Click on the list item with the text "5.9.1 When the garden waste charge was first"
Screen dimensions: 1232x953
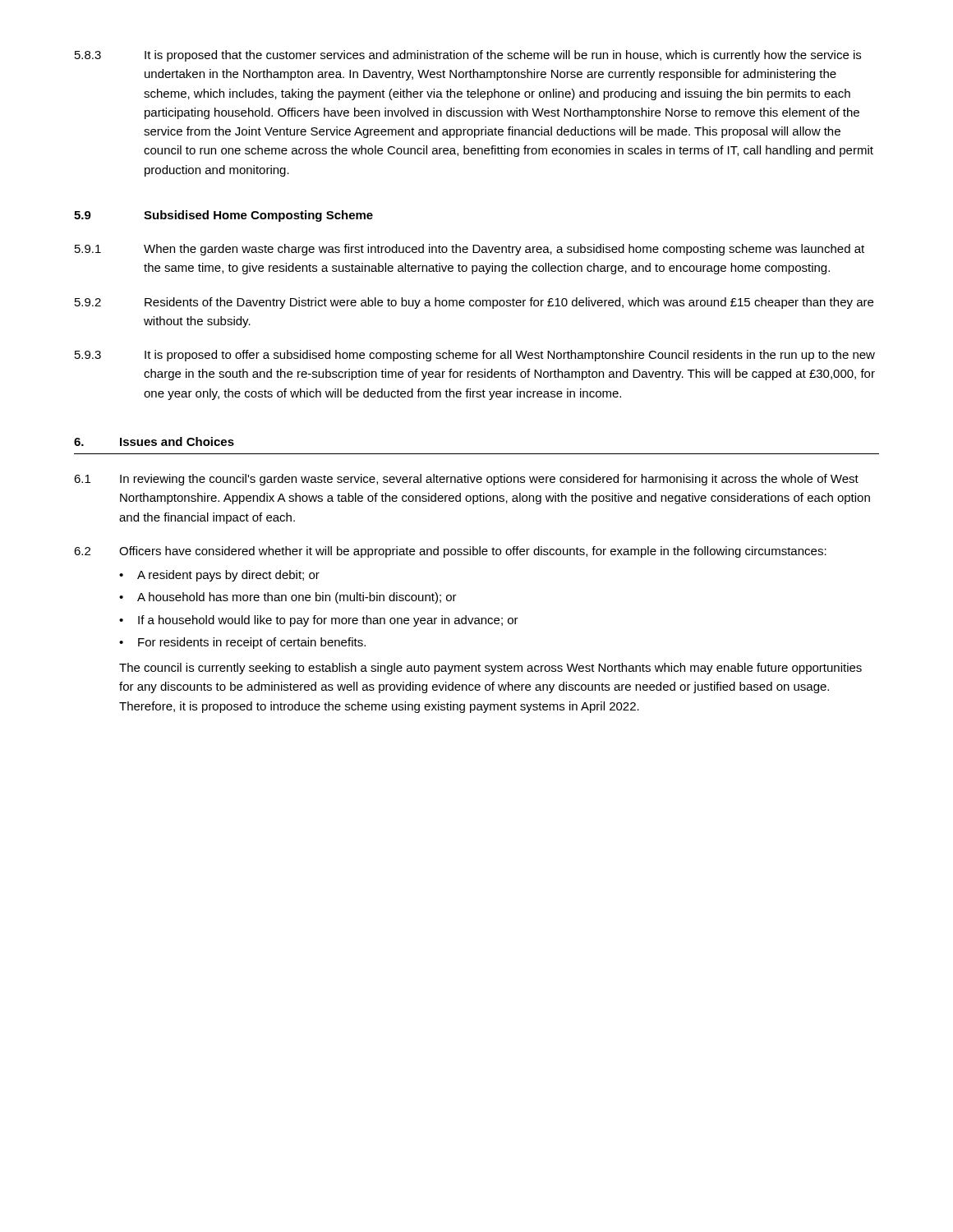(x=476, y=258)
